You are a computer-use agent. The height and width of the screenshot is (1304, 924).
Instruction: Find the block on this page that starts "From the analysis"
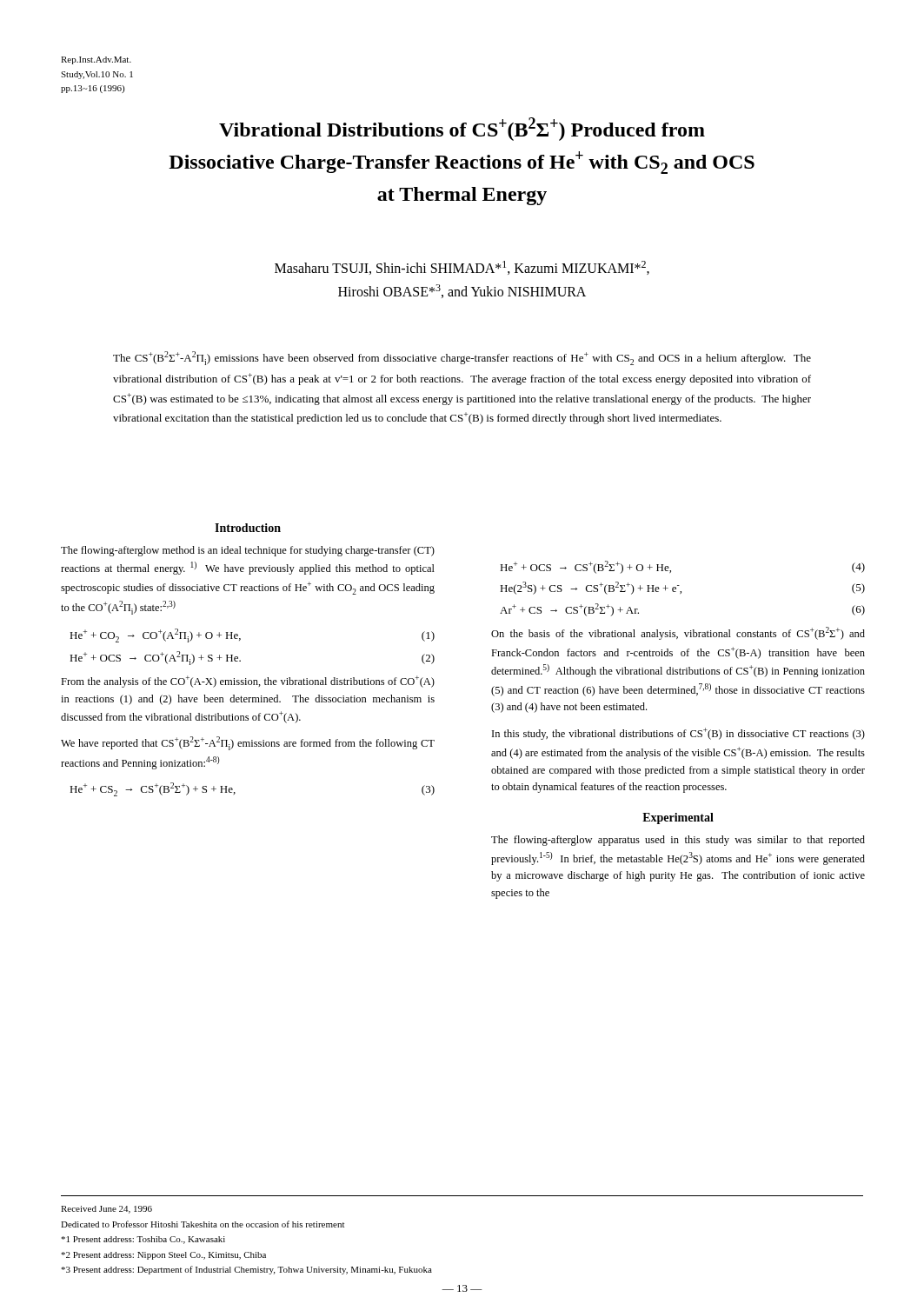pos(248,699)
